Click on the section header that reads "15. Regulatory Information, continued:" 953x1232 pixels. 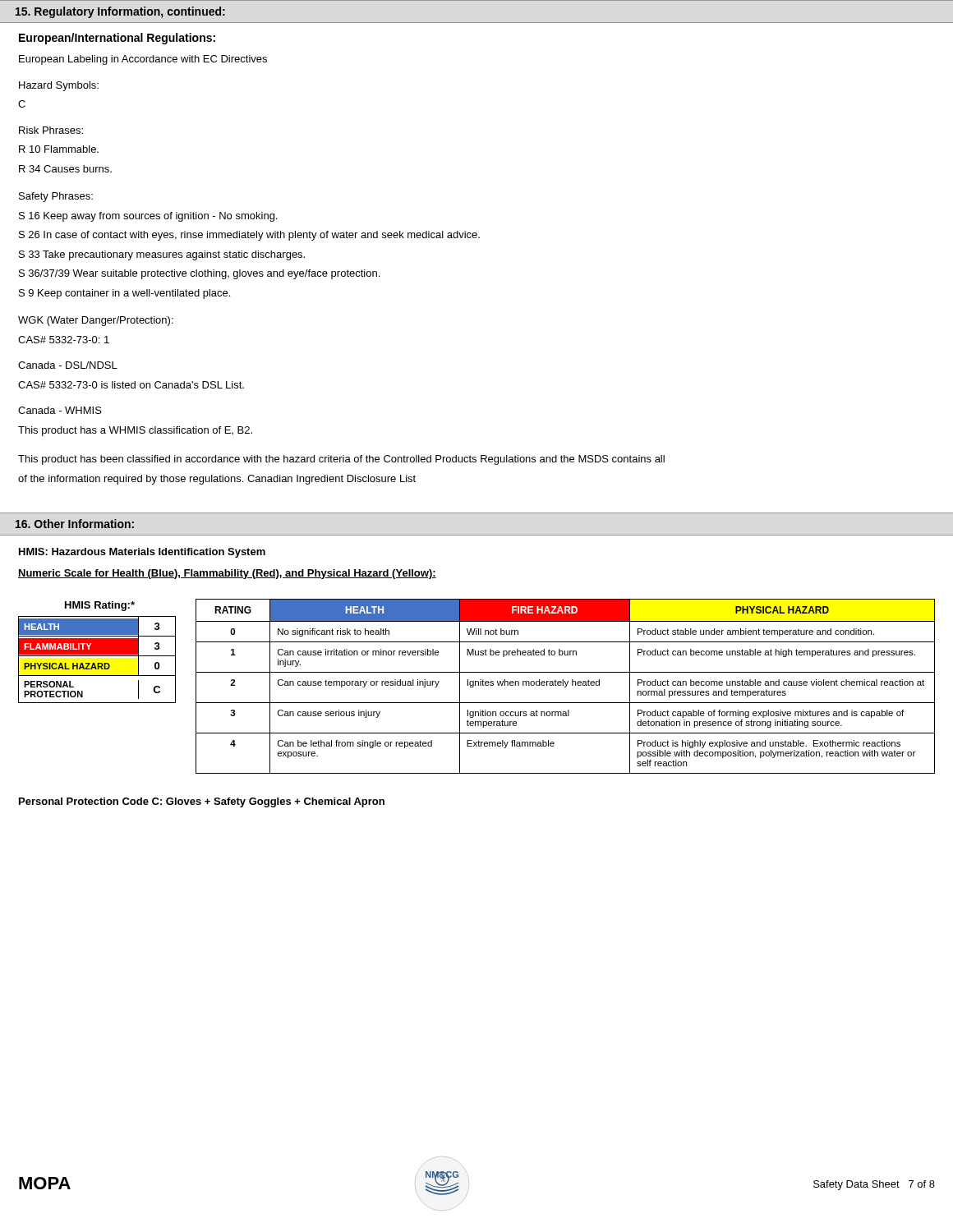(120, 12)
